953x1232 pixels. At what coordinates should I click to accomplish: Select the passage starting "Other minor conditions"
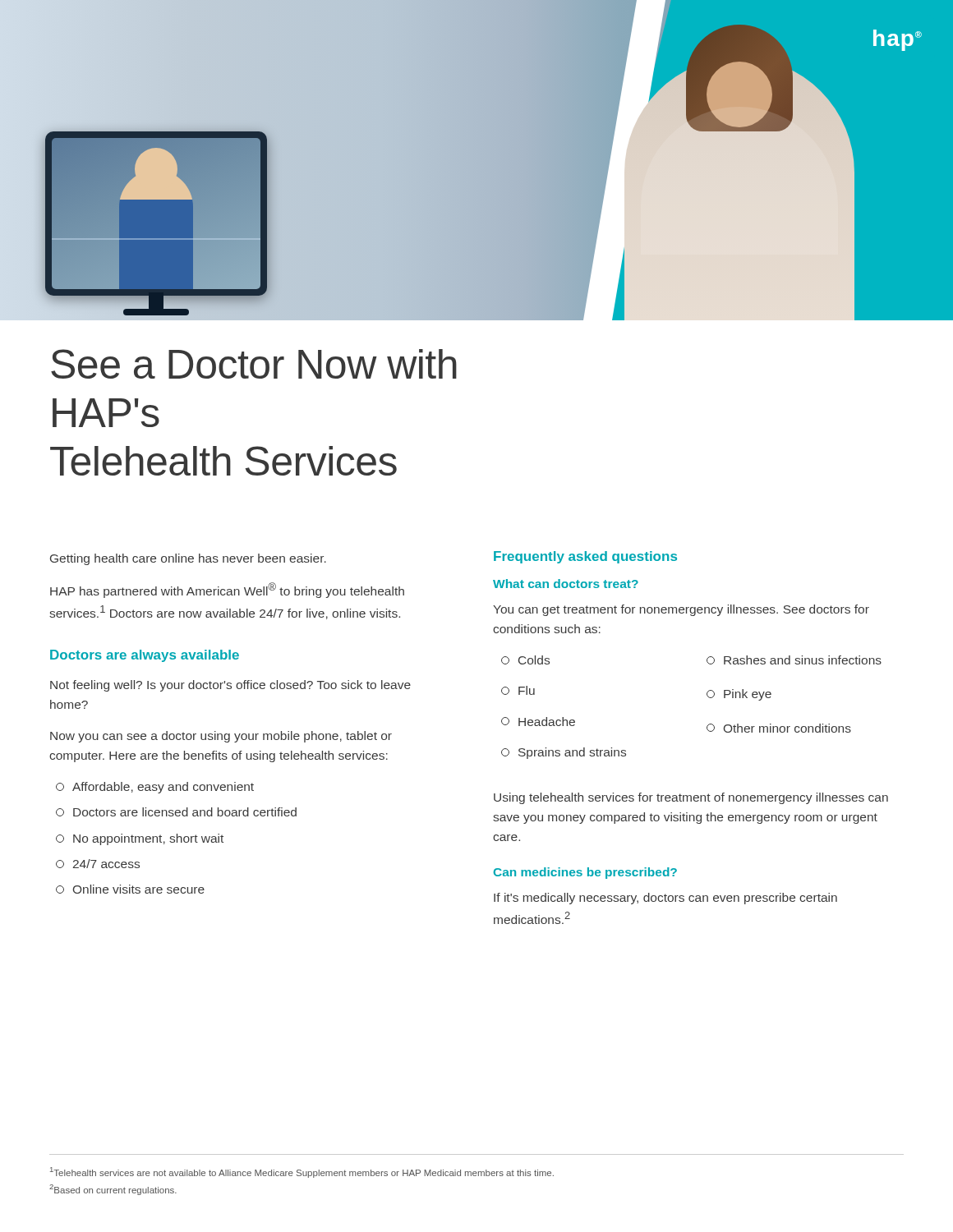click(x=779, y=728)
